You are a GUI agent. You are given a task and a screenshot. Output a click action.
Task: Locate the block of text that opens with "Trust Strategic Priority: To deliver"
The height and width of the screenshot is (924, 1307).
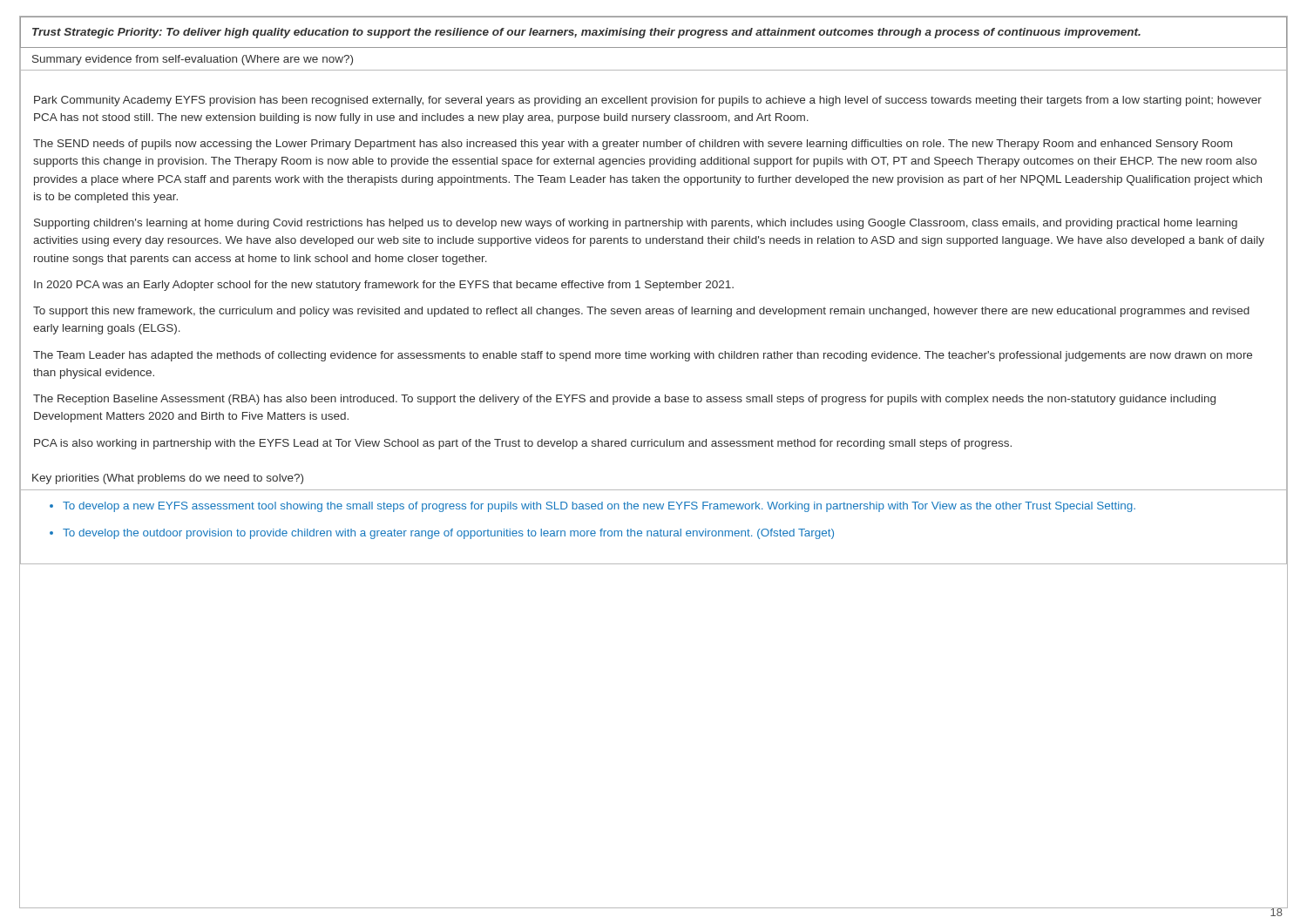[654, 32]
